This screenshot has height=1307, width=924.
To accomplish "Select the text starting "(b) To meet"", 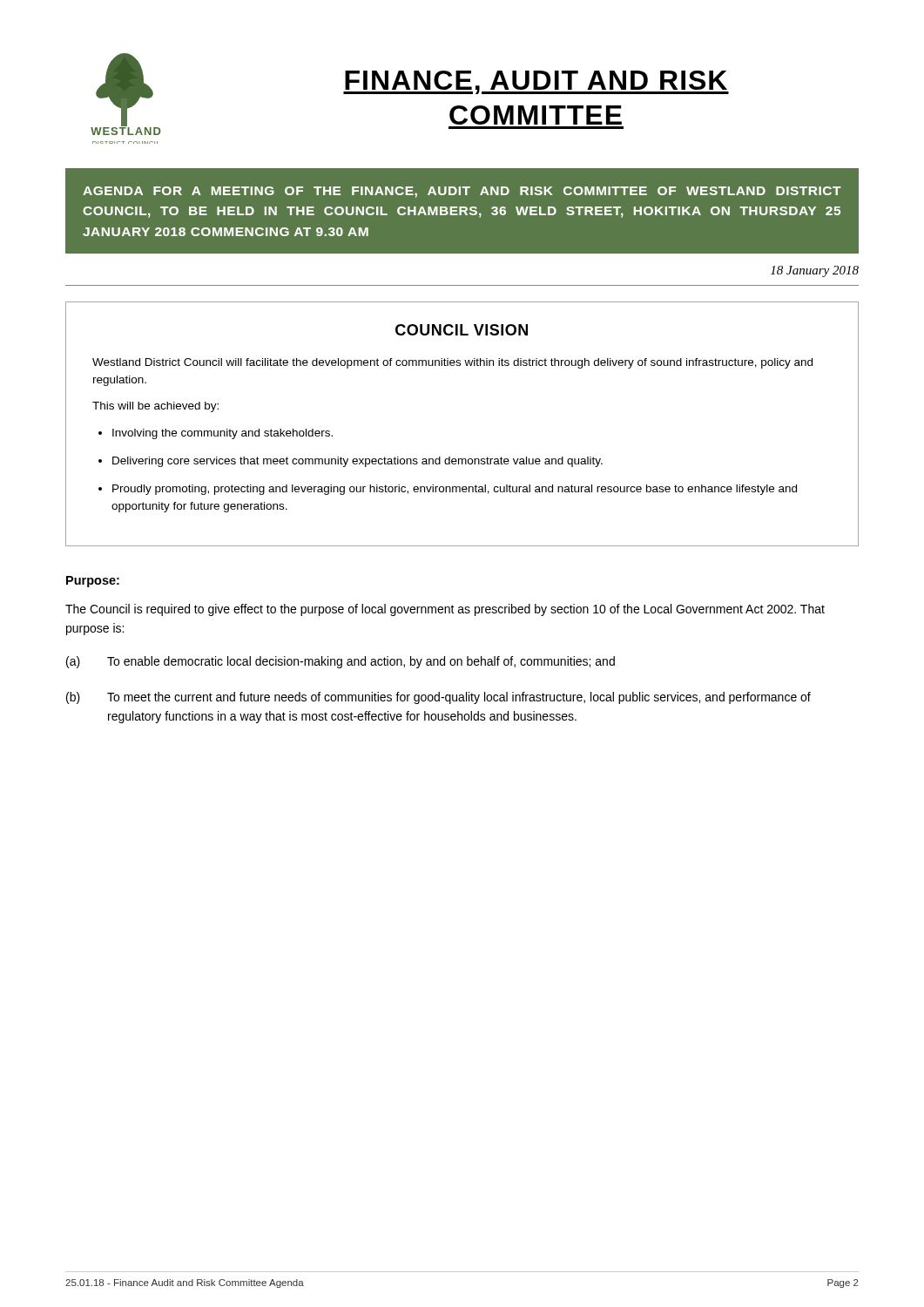I will pyautogui.click(x=462, y=707).
